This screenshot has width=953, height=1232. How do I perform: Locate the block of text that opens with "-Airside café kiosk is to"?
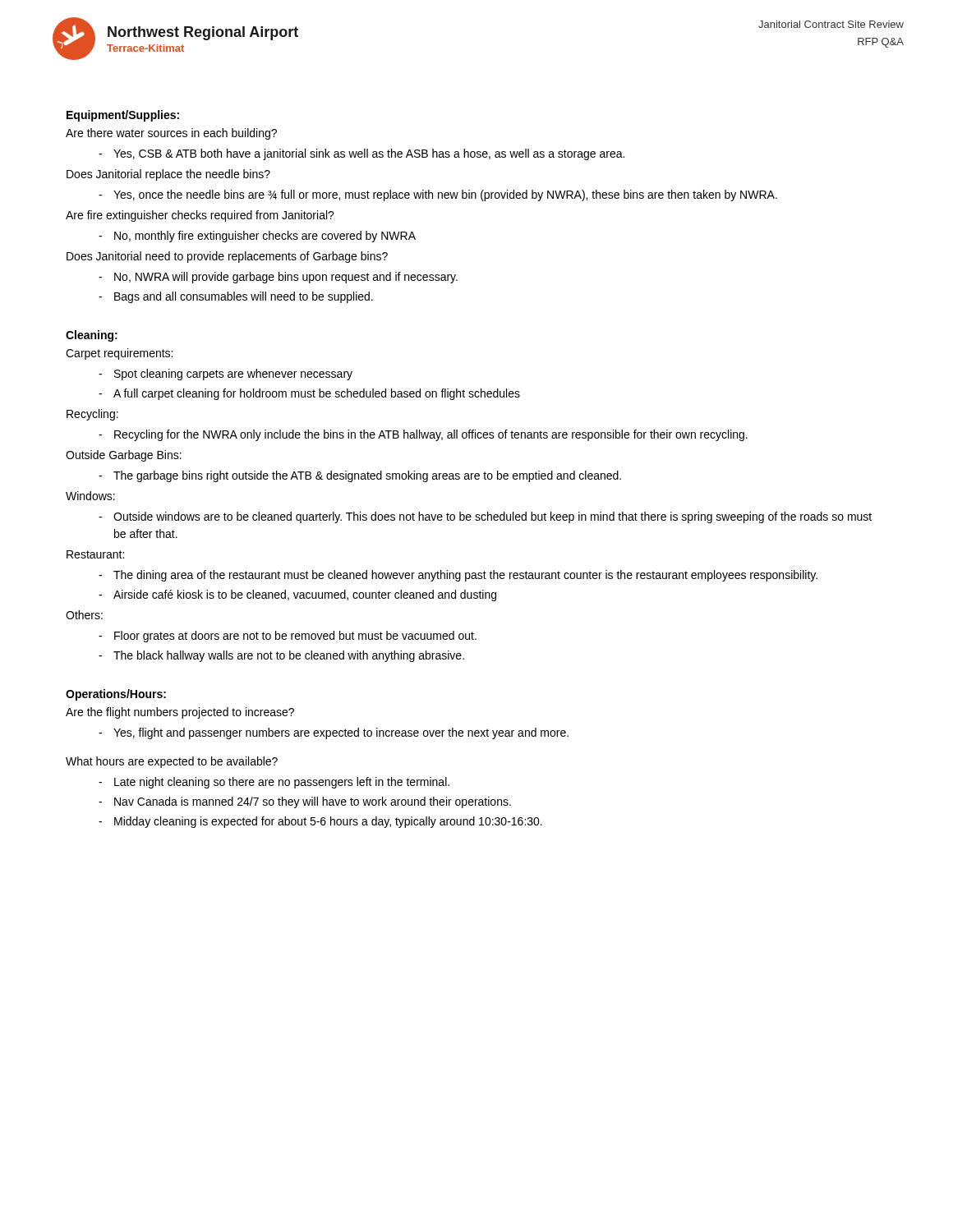[x=298, y=595]
